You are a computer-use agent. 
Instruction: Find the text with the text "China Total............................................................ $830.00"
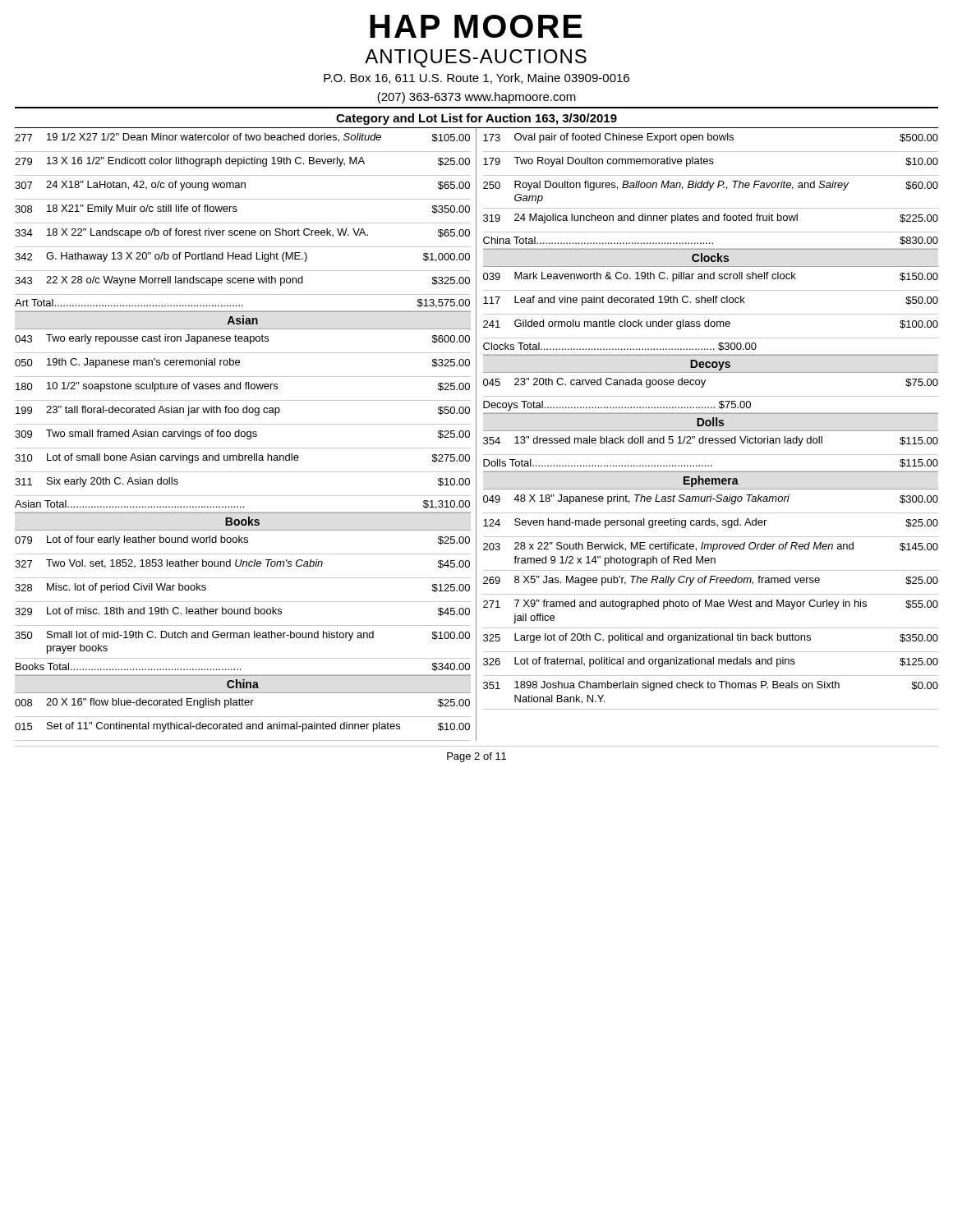[710, 240]
